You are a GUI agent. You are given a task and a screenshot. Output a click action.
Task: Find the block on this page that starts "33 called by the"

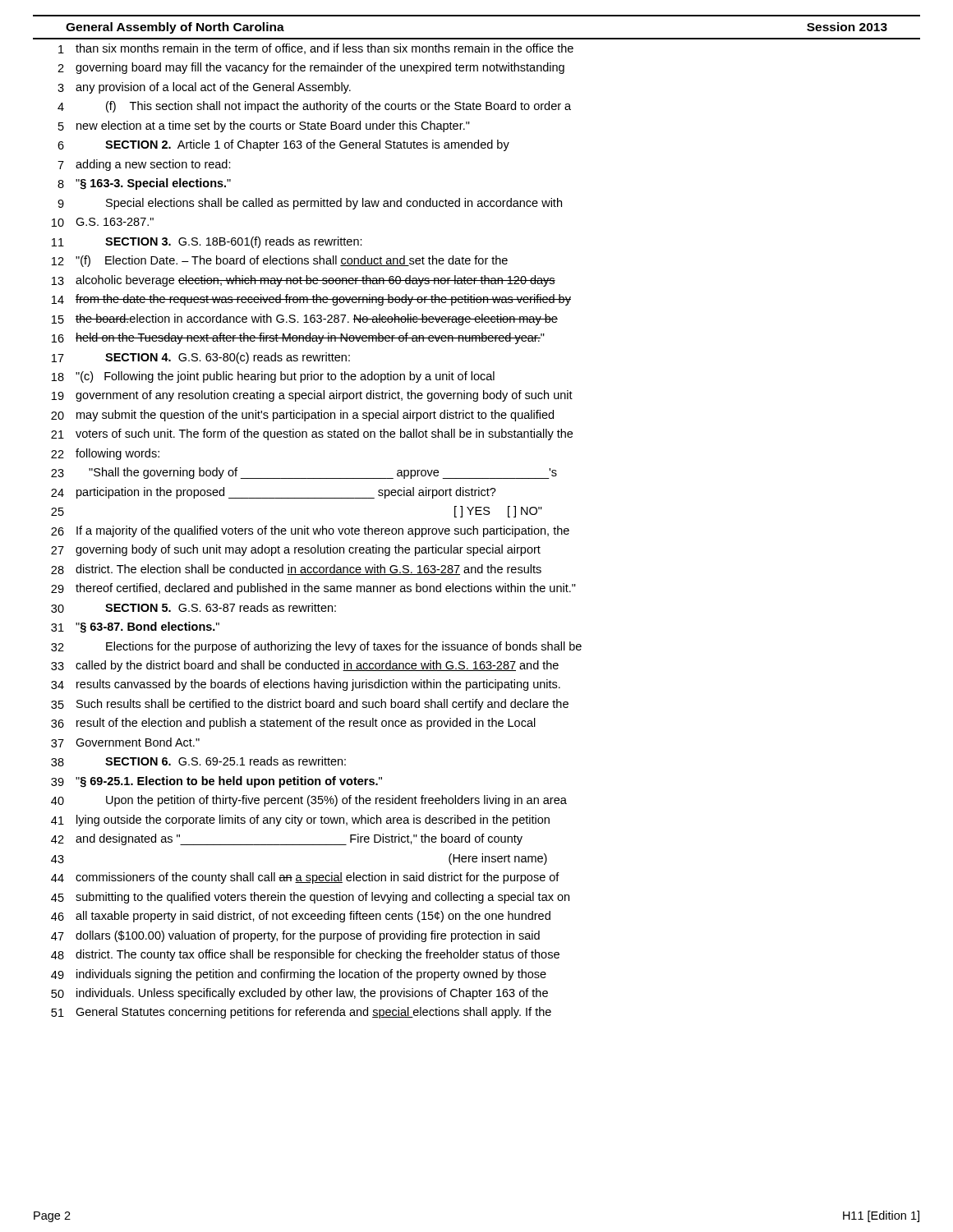[x=476, y=666]
